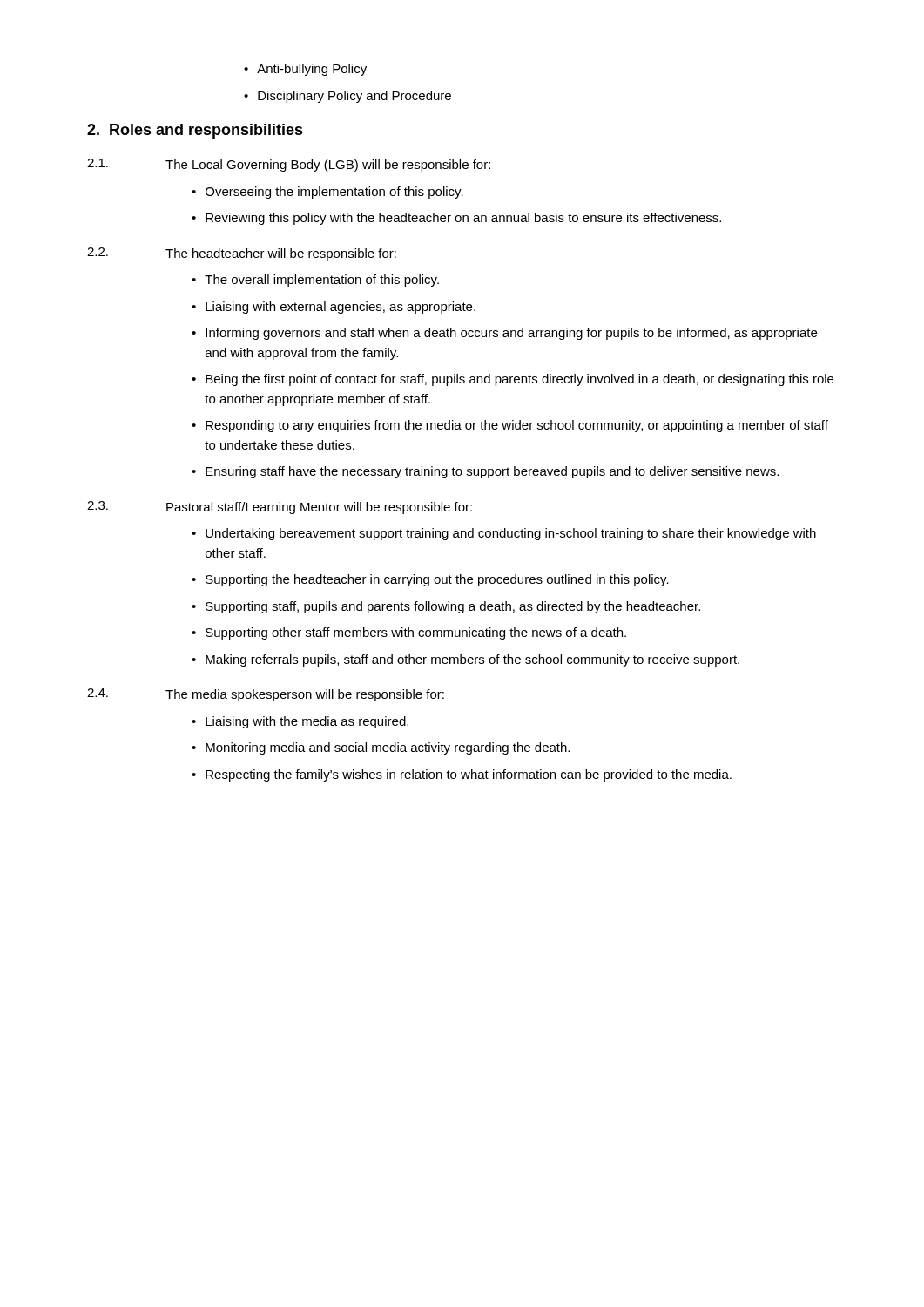Click the passage that begins "Informing governors and staff when a death"
The width and height of the screenshot is (924, 1307).
coord(511,342)
